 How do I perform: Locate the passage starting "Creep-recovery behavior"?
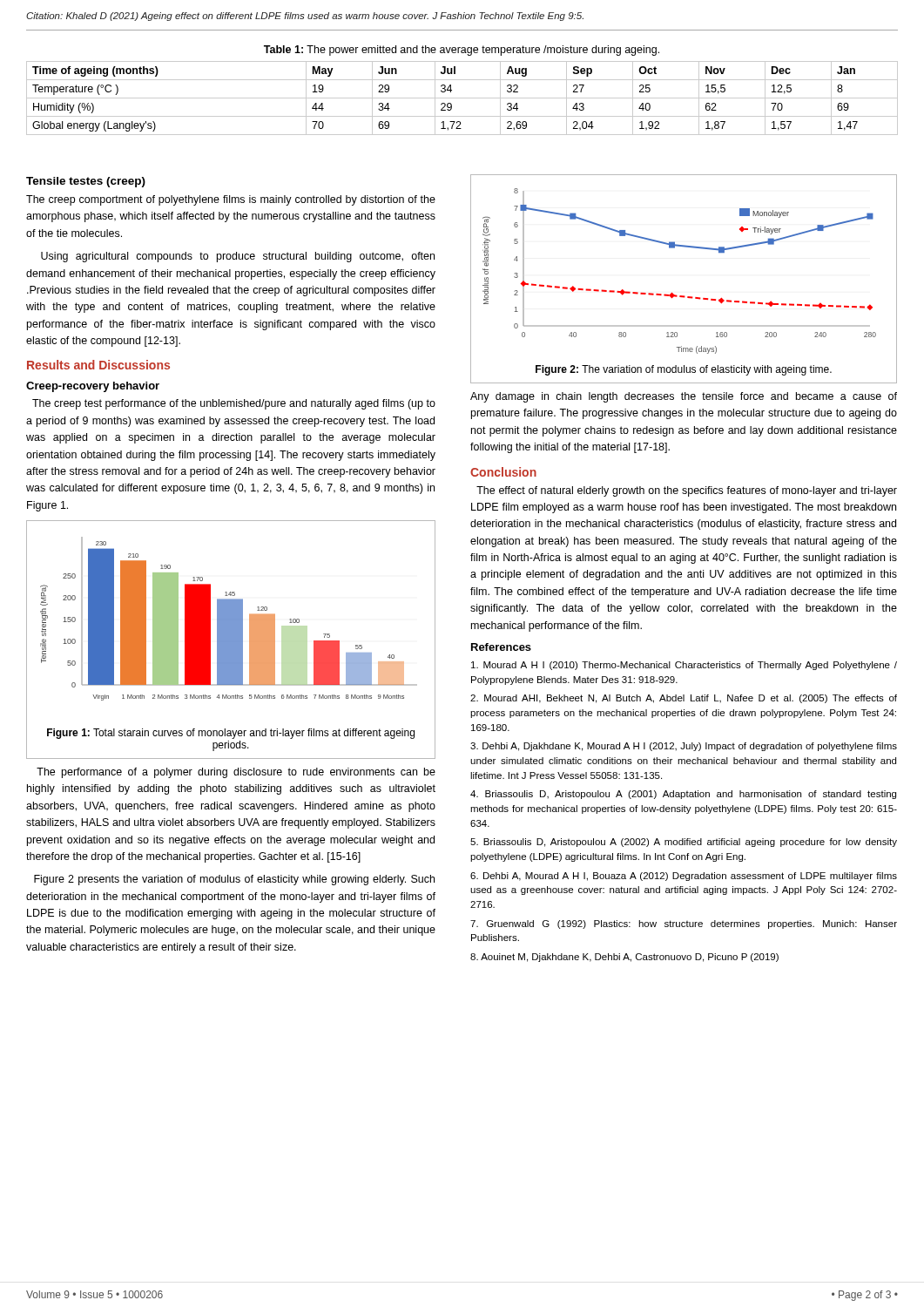pos(93,386)
